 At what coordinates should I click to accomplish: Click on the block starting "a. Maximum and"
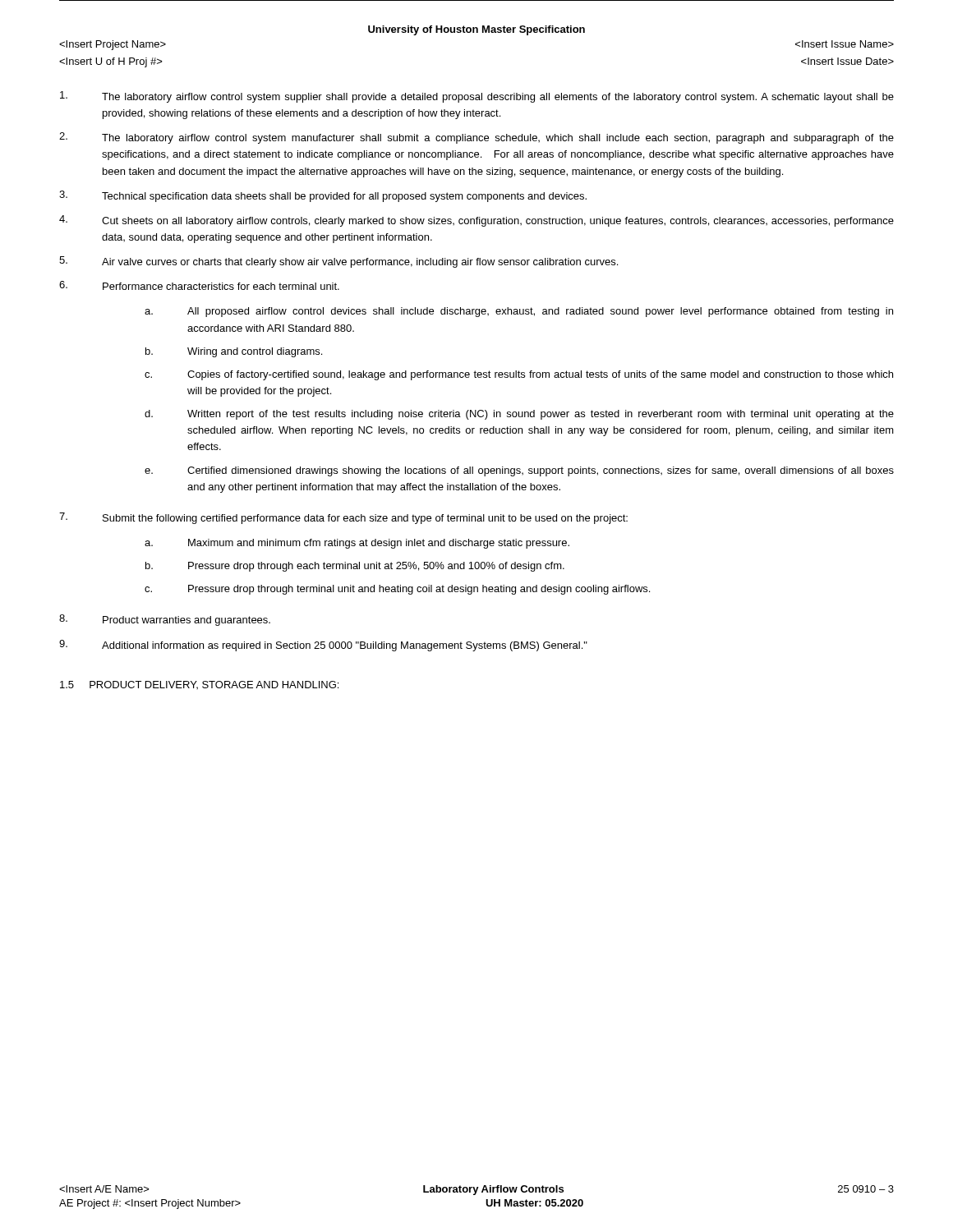[519, 543]
